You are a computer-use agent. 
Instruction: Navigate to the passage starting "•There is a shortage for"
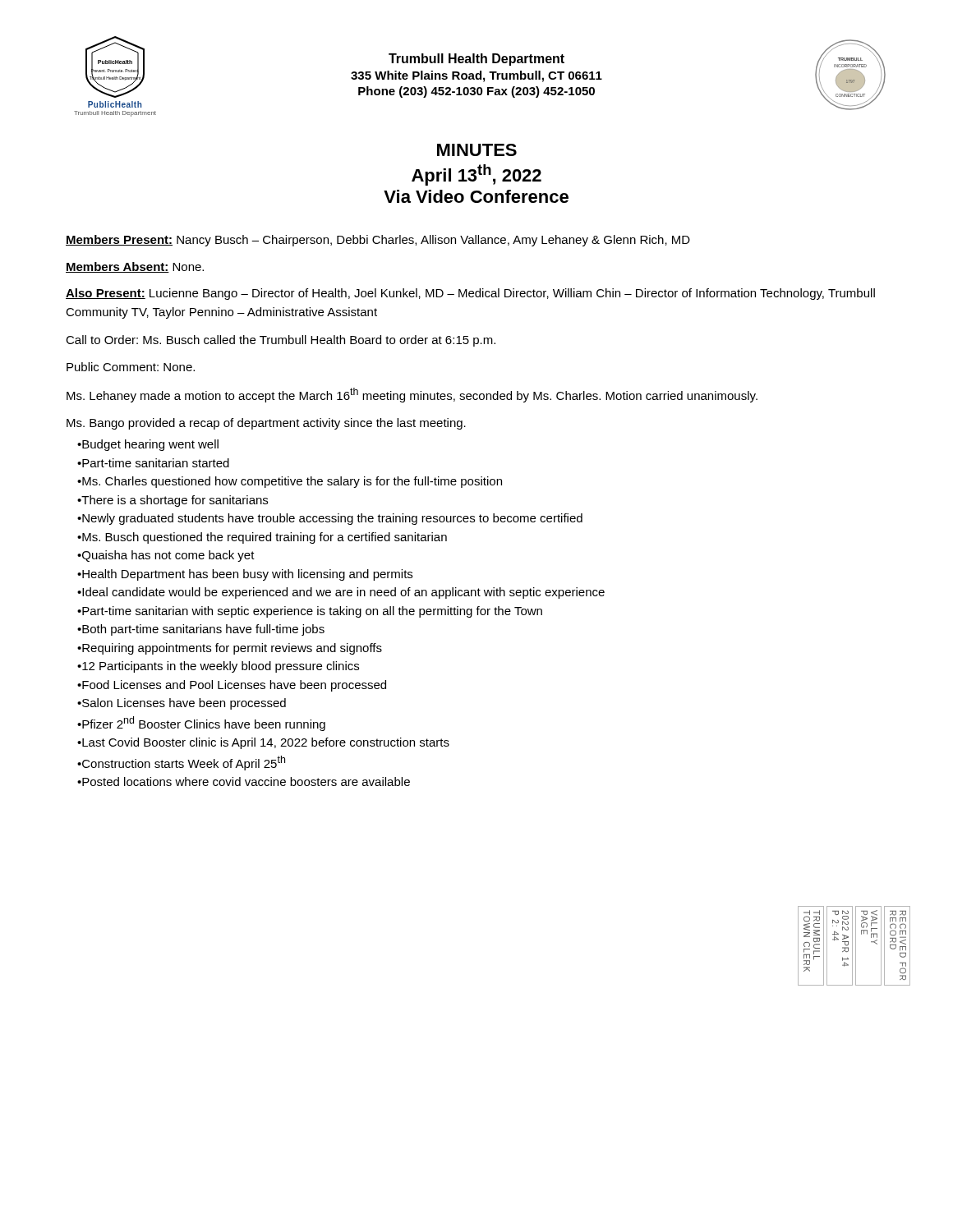click(173, 500)
